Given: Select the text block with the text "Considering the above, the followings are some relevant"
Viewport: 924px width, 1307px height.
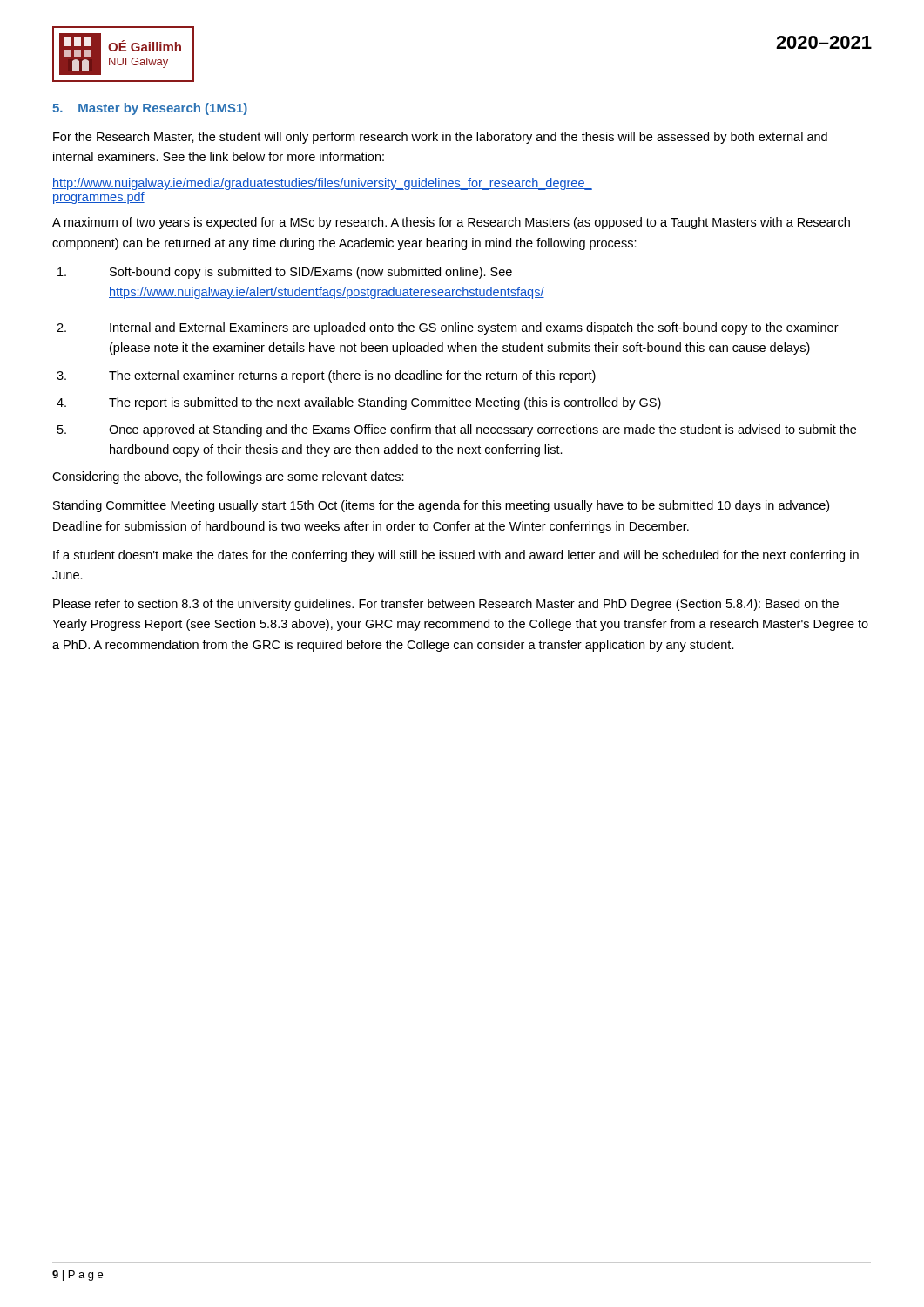Looking at the screenshot, I should tap(228, 477).
